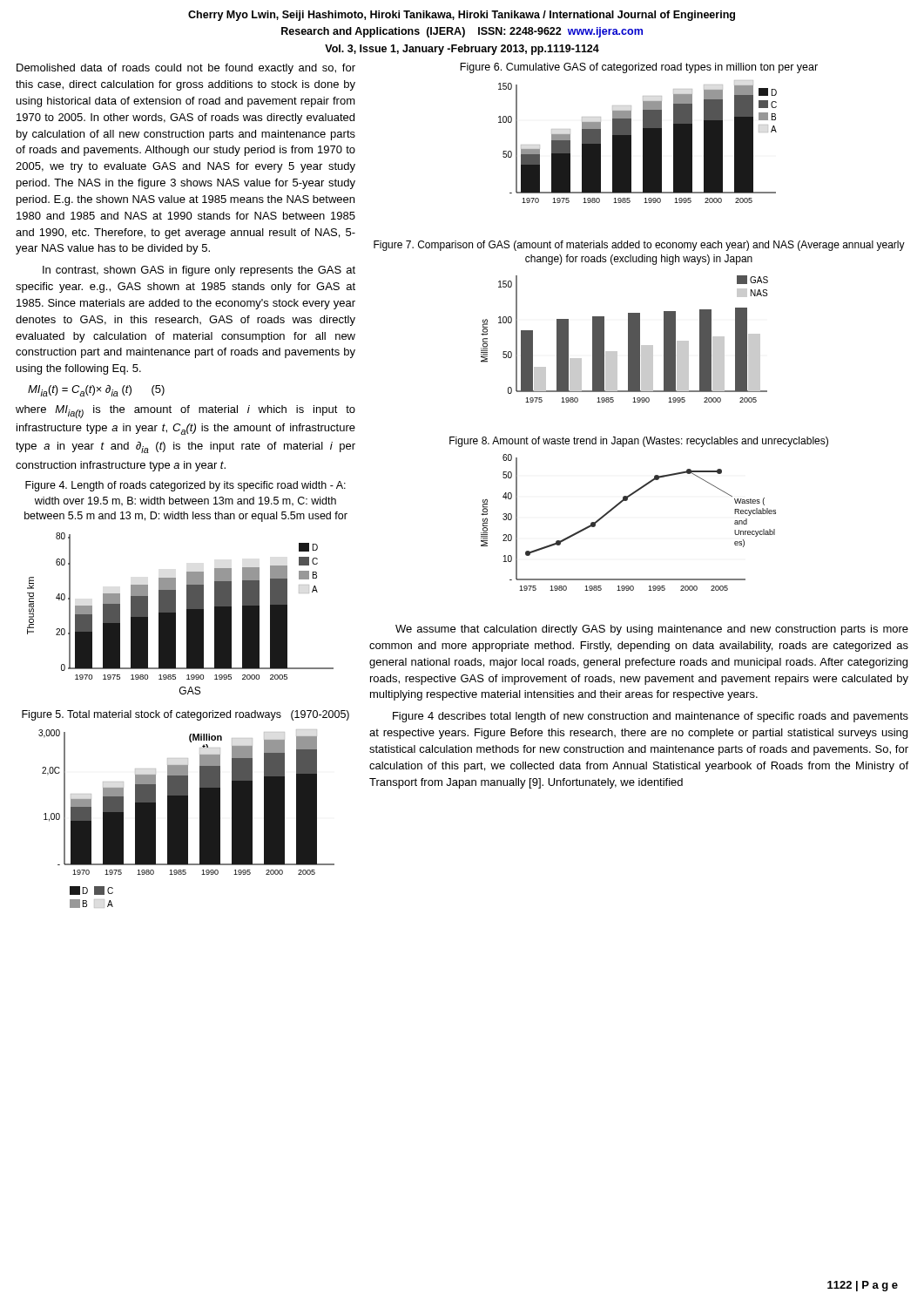Find the formula on this page that starts "MIia(t) = Ca(t)×"
924x1307 pixels.
(96, 390)
